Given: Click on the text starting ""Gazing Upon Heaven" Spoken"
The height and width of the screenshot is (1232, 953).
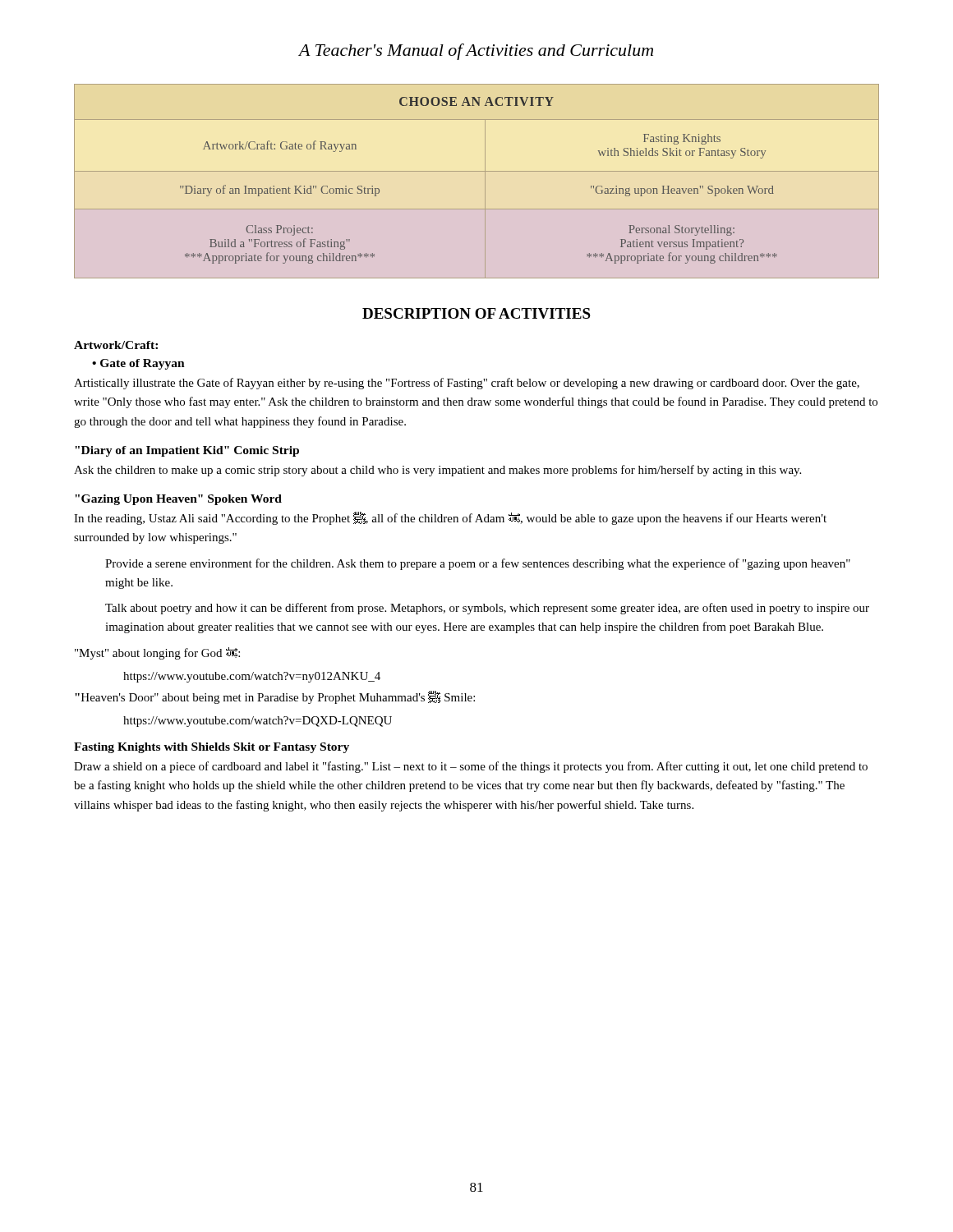Looking at the screenshot, I should (x=178, y=498).
